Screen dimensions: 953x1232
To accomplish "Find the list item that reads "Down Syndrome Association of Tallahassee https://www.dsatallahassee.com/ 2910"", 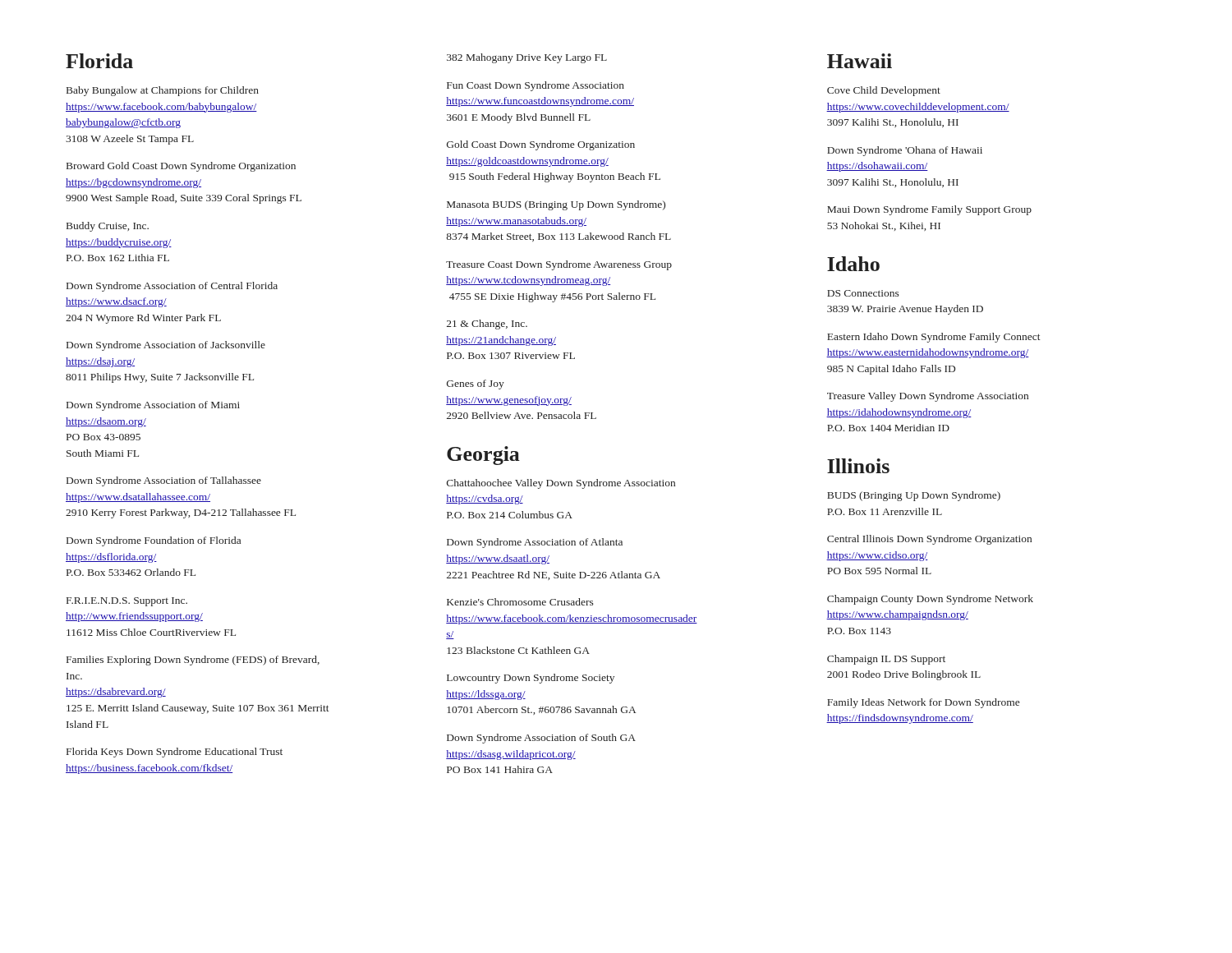I will point(181,496).
